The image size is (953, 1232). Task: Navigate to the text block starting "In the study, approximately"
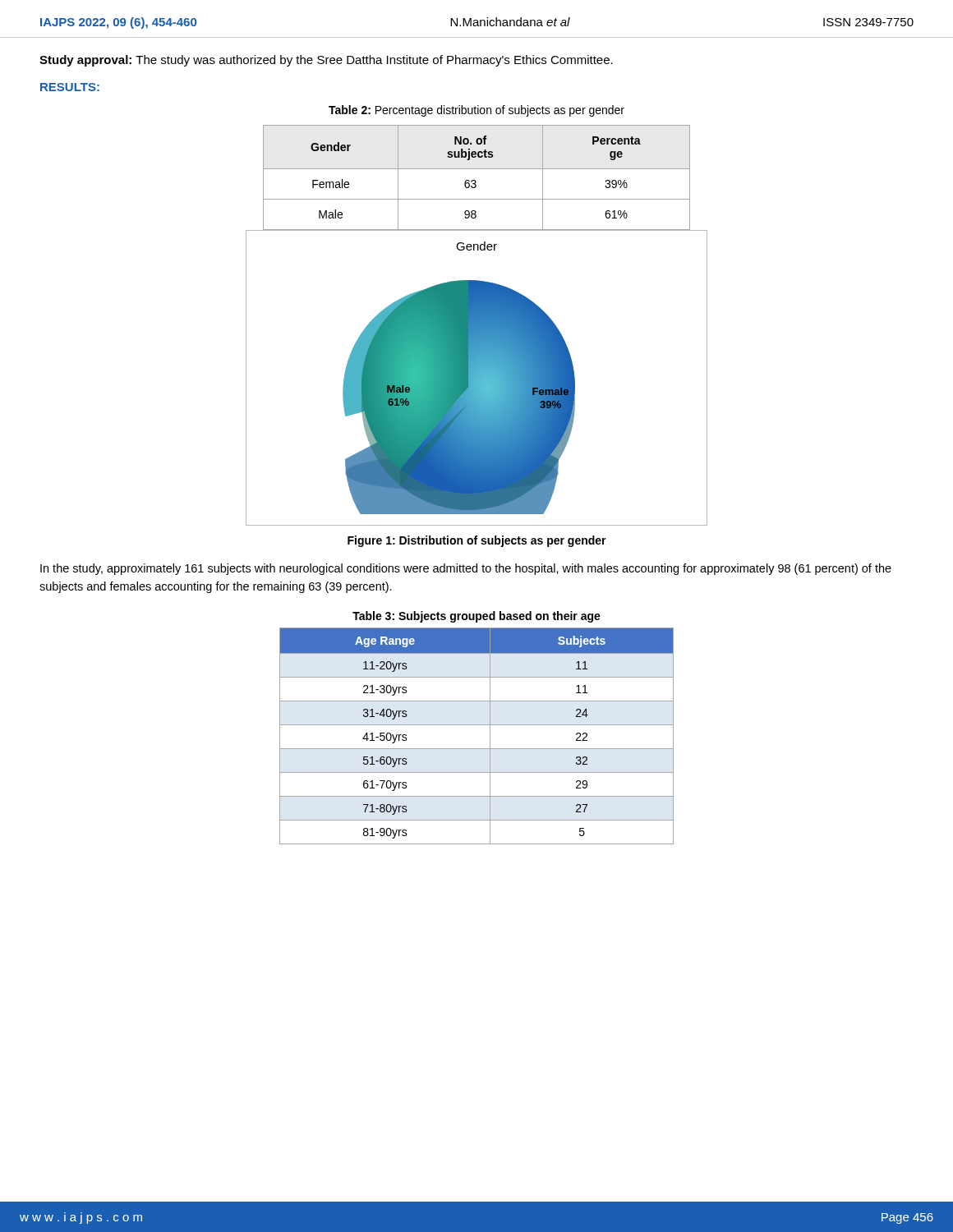pos(465,577)
